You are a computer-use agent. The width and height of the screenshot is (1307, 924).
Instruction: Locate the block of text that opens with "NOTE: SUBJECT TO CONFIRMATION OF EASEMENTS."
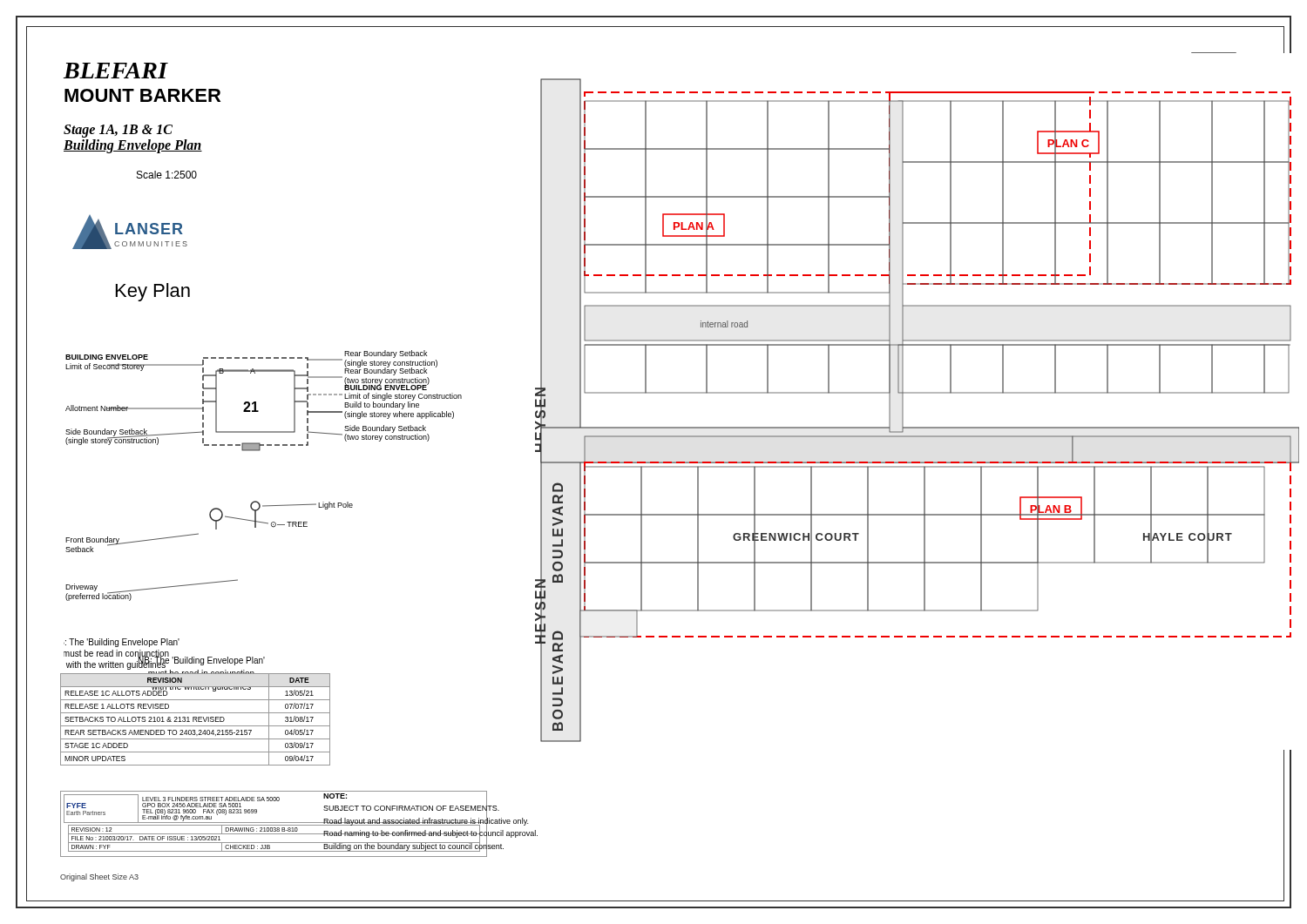tap(431, 821)
